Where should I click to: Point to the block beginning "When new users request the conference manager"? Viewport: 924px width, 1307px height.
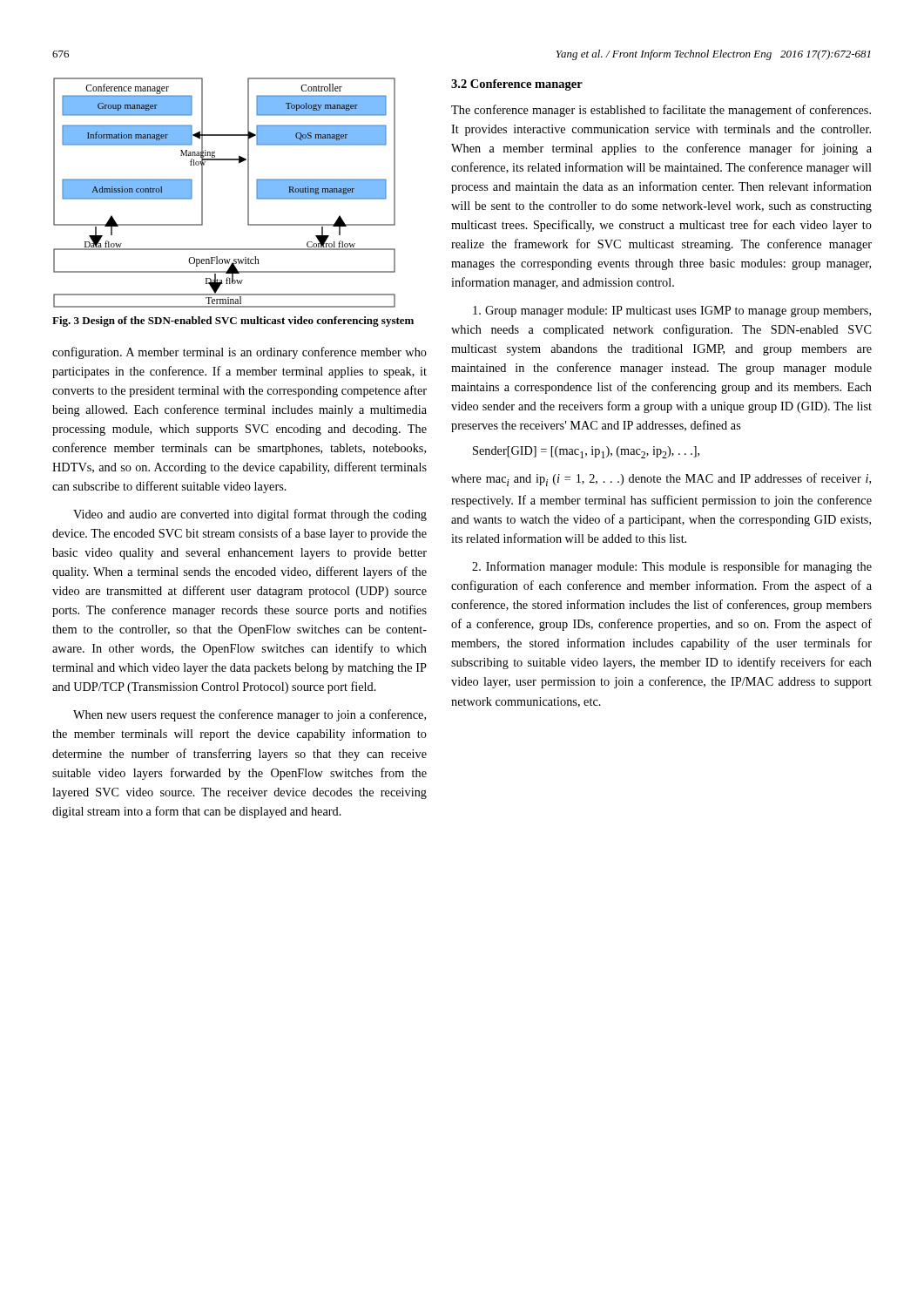click(x=240, y=763)
